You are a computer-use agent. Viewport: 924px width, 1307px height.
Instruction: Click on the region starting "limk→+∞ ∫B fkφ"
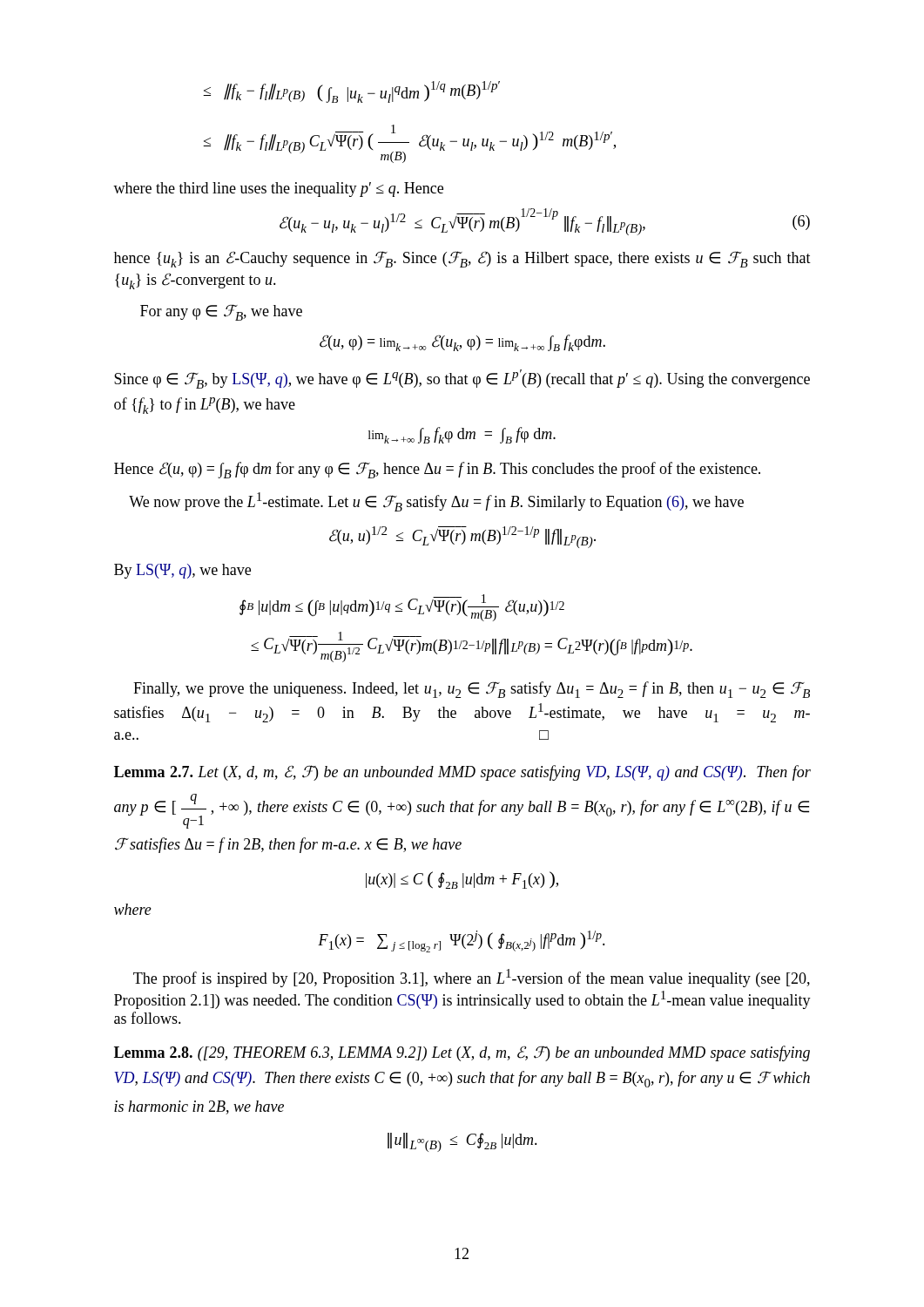pos(462,436)
